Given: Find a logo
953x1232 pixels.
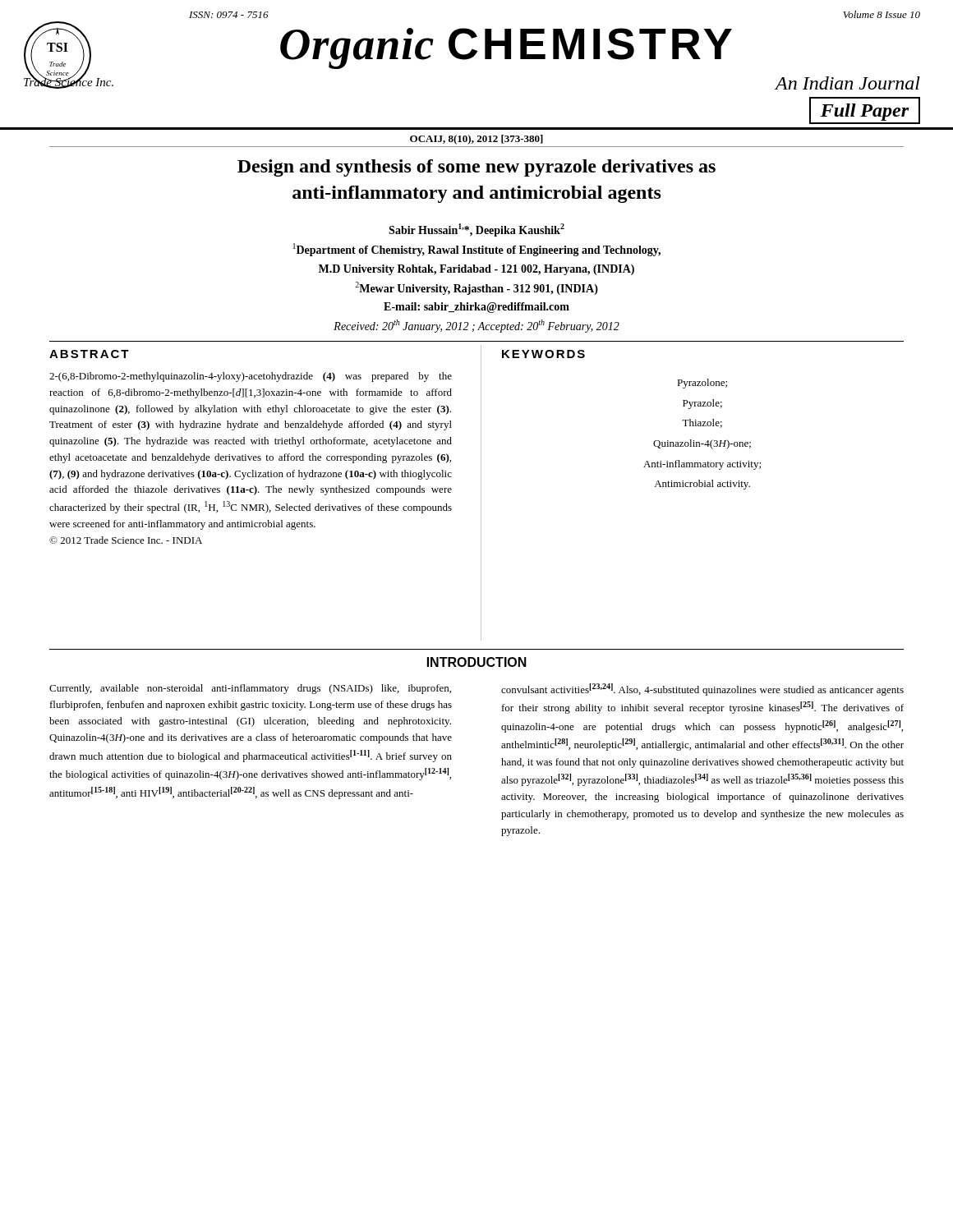Looking at the screenshot, I should point(58,55).
